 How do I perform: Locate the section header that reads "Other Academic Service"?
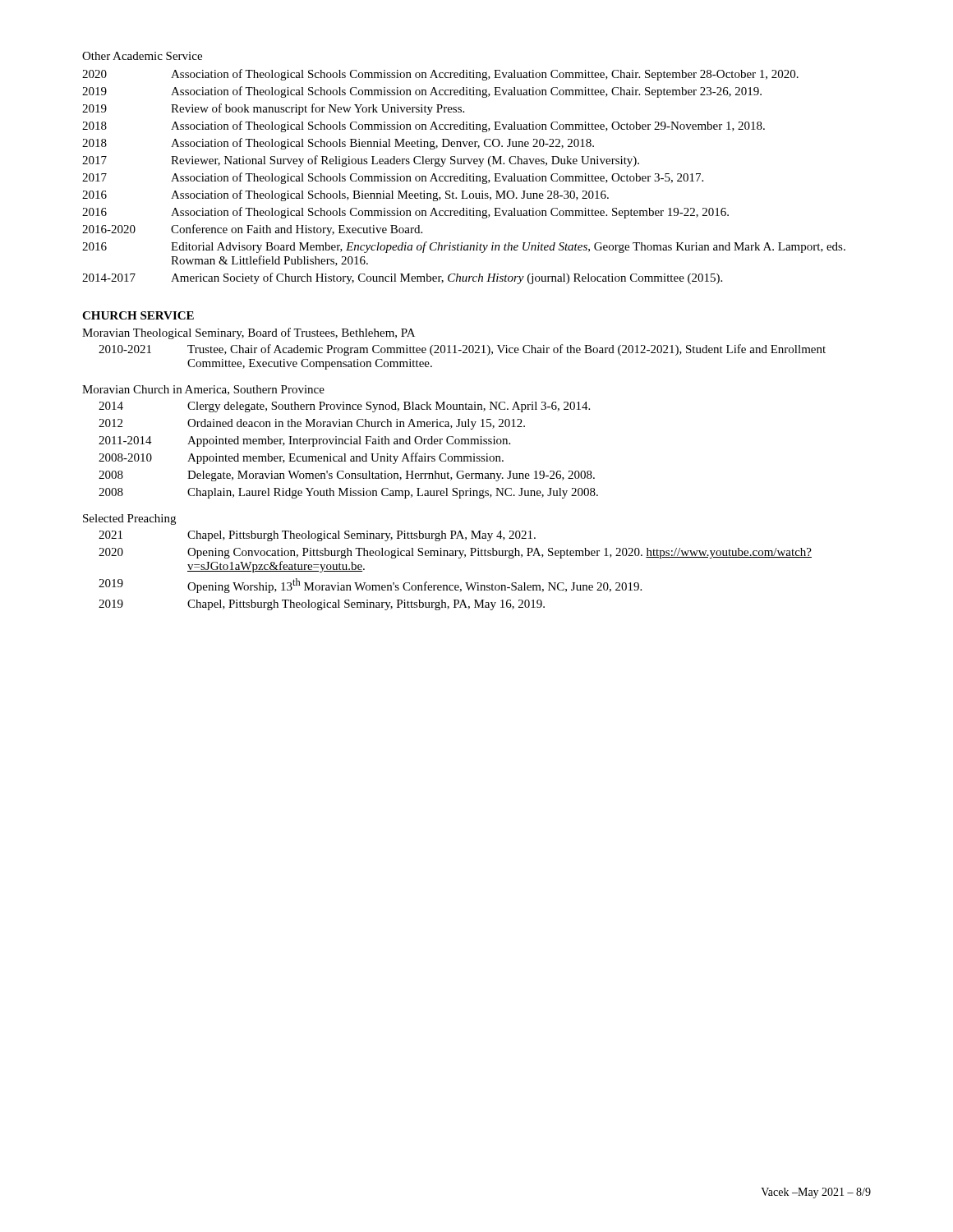tap(142, 56)
